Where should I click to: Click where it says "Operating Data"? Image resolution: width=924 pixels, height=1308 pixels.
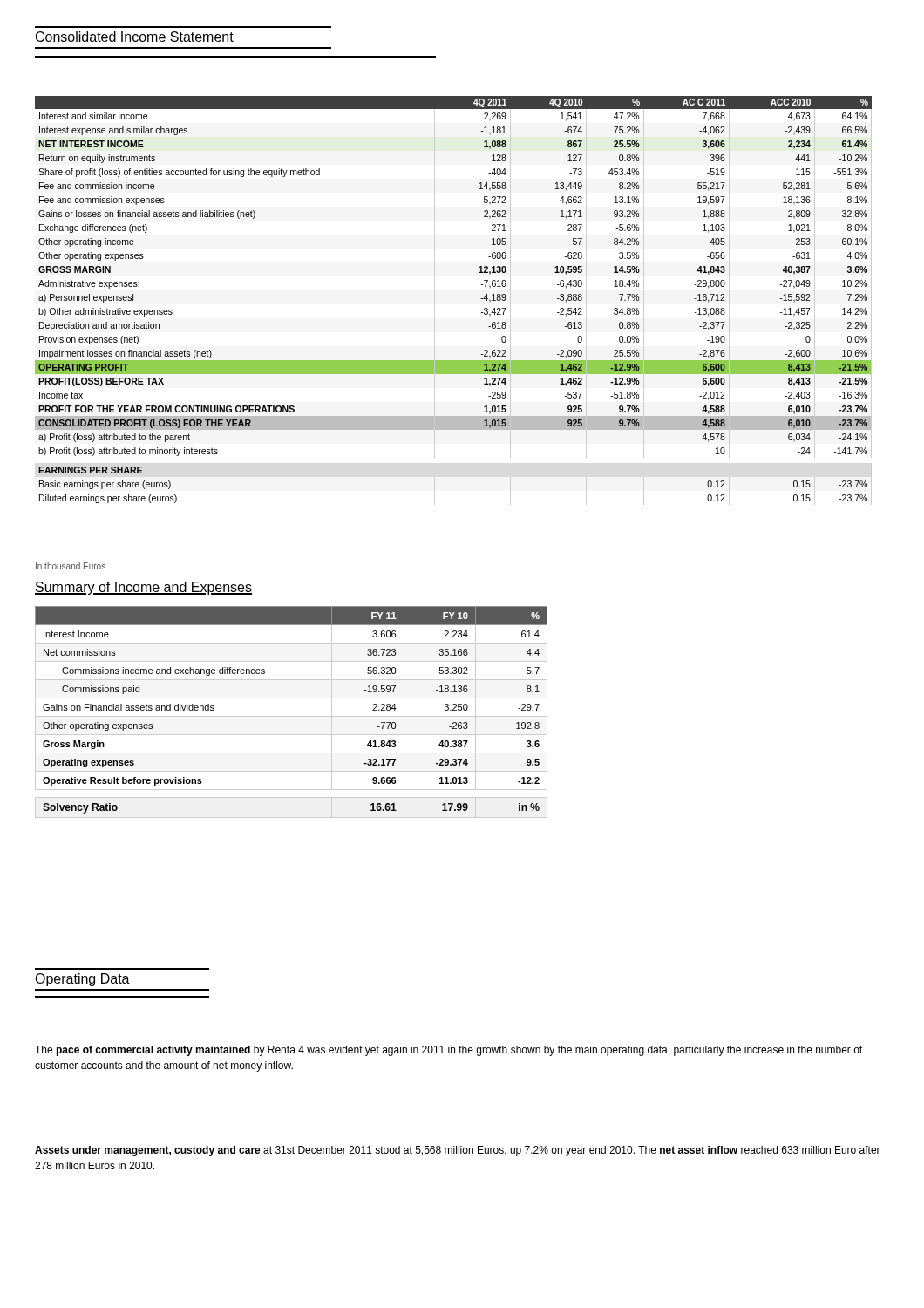[122, 983]
